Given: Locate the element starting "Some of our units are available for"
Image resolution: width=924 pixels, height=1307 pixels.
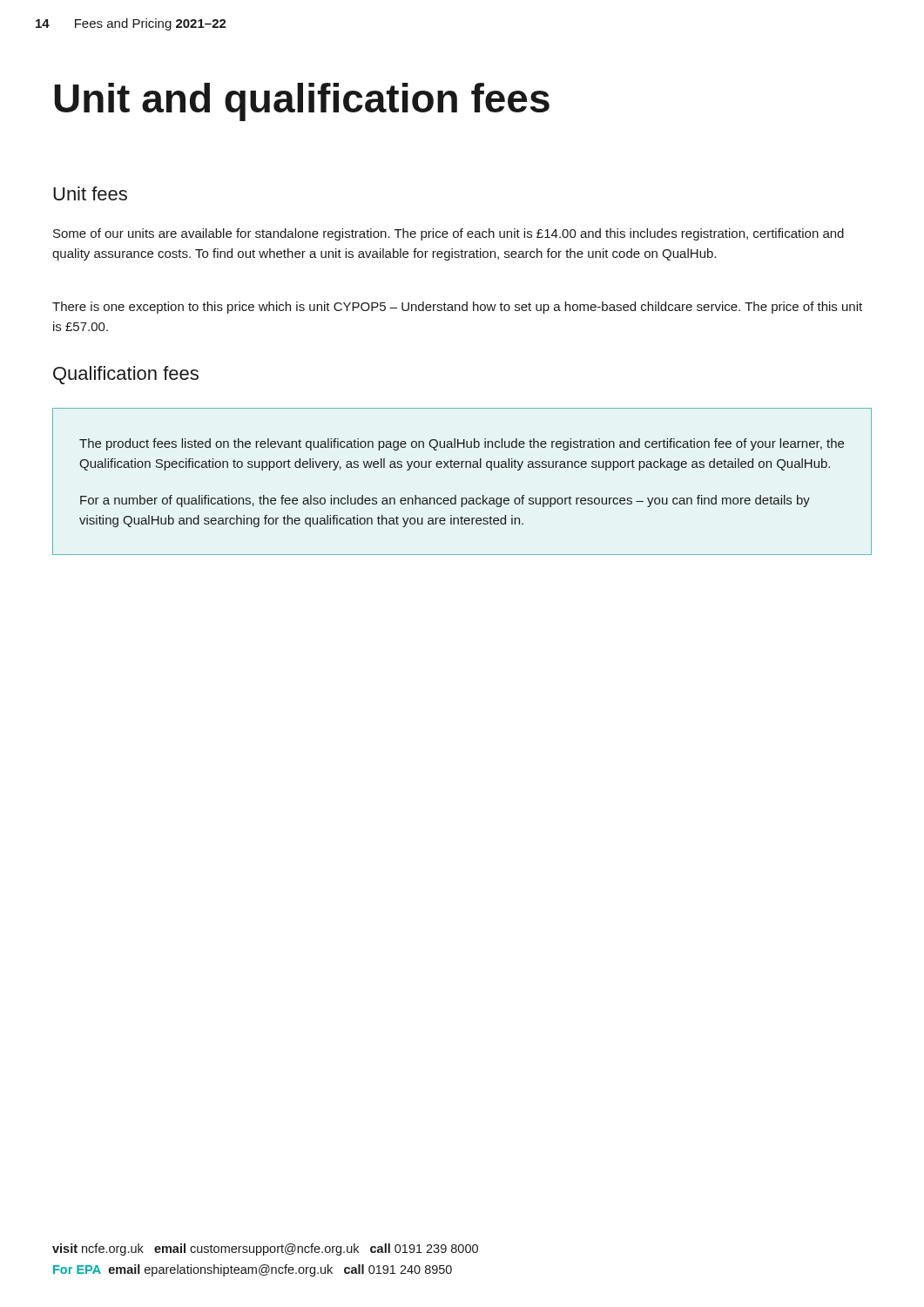Looking at the screenshot, I should coord(448,243).
